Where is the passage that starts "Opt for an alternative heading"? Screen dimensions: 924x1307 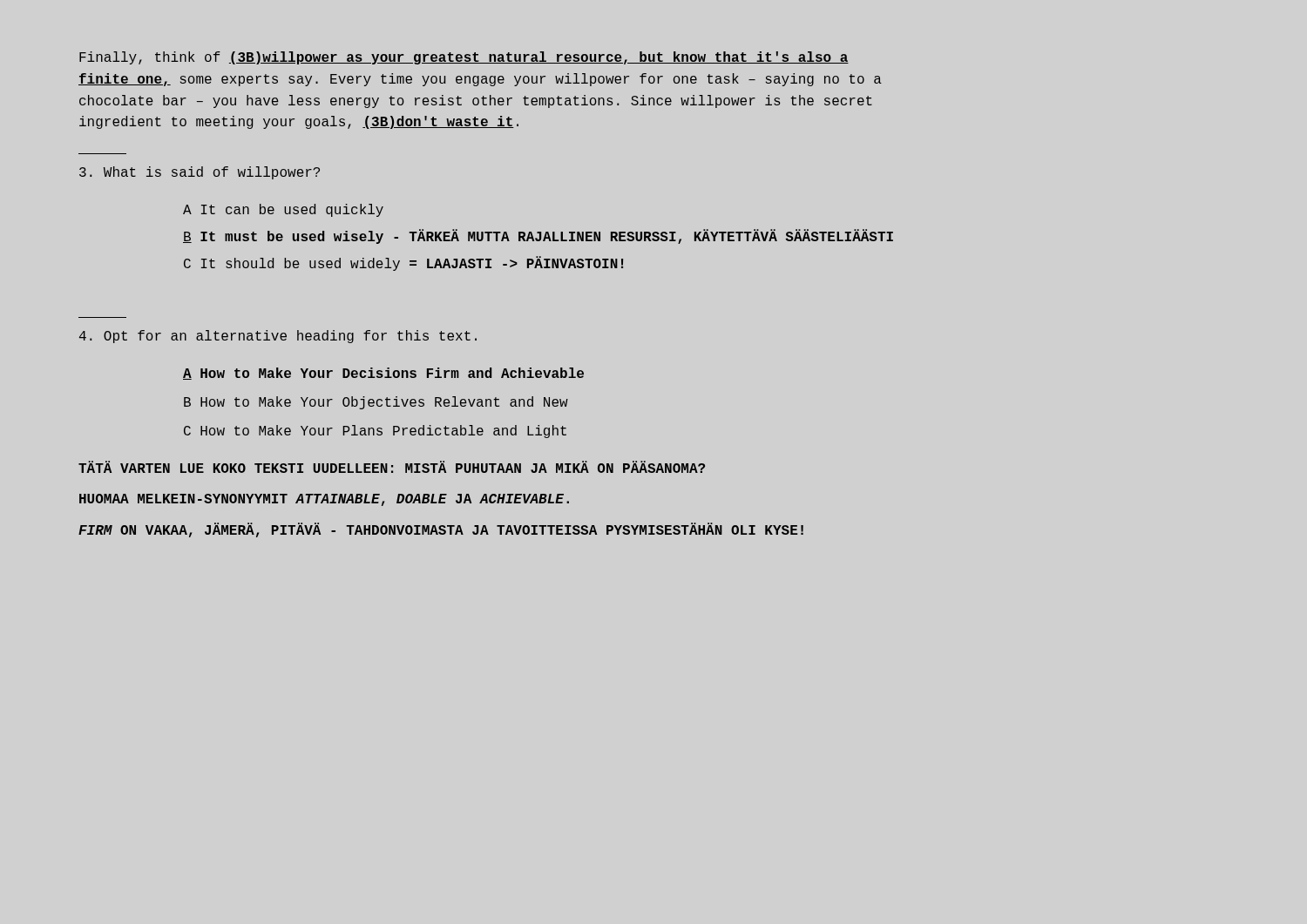click(x=279, y=337)
